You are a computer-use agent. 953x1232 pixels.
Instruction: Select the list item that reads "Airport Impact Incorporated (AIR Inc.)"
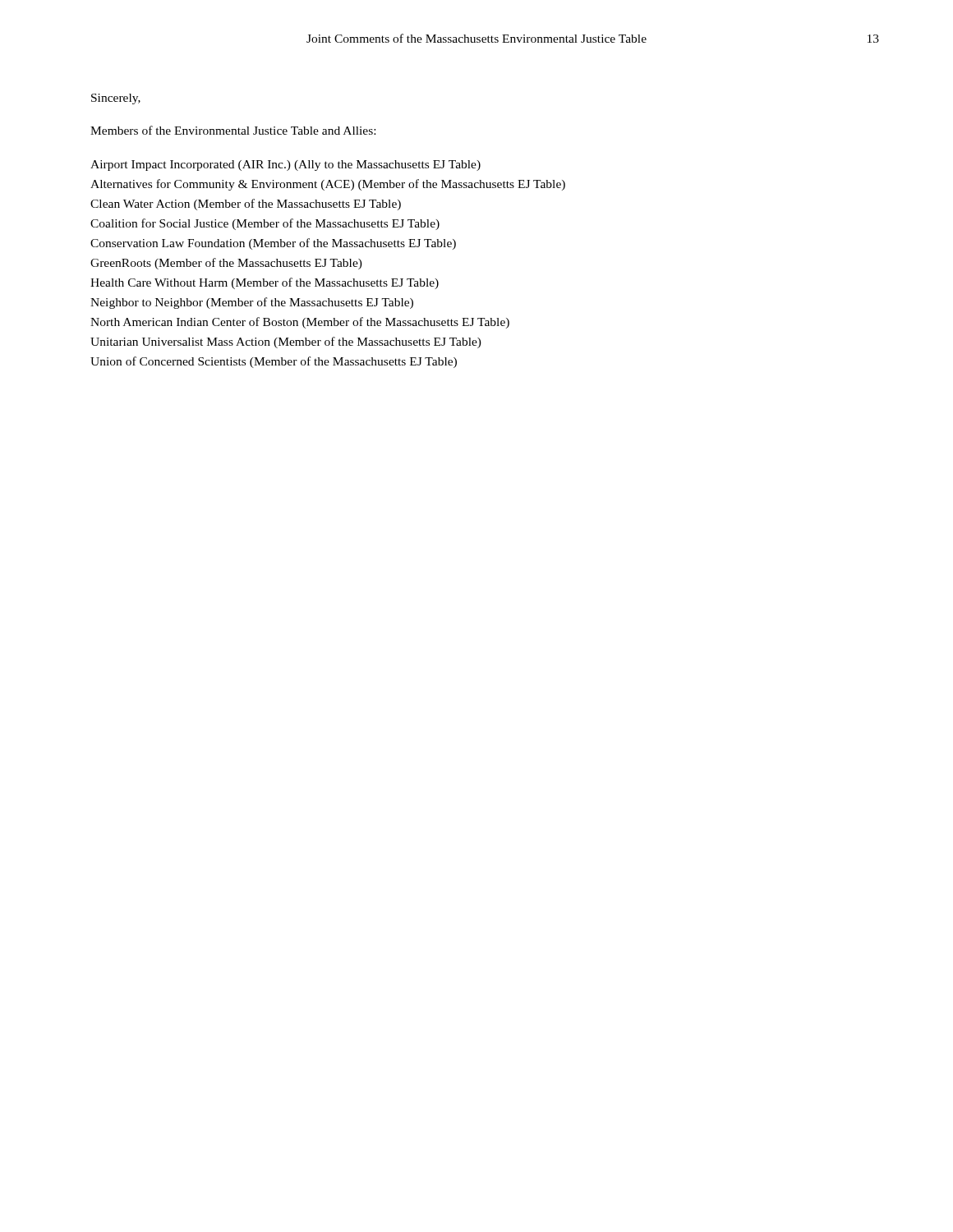(x=286, y=164)
